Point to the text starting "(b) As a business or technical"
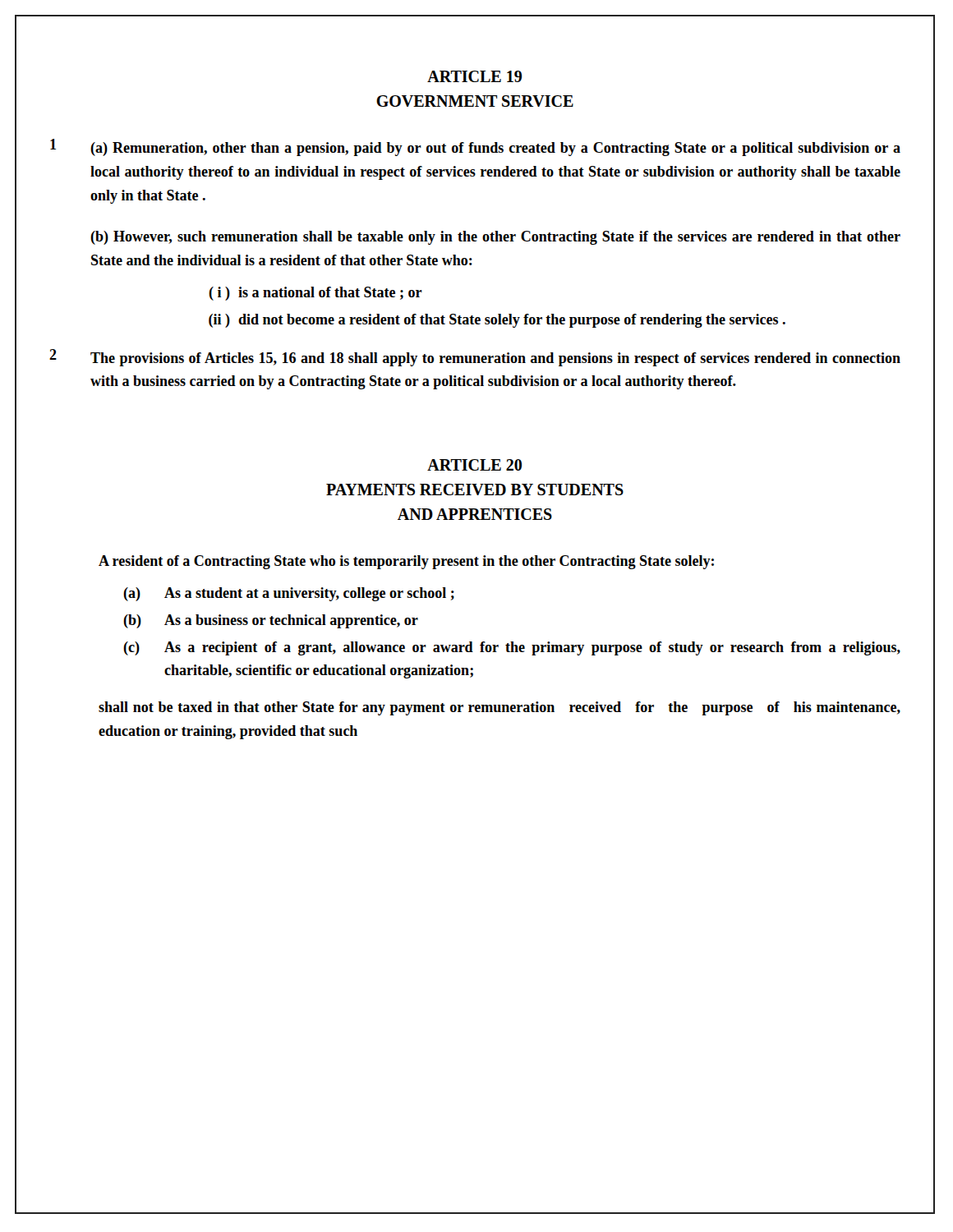 coord(271,621)
